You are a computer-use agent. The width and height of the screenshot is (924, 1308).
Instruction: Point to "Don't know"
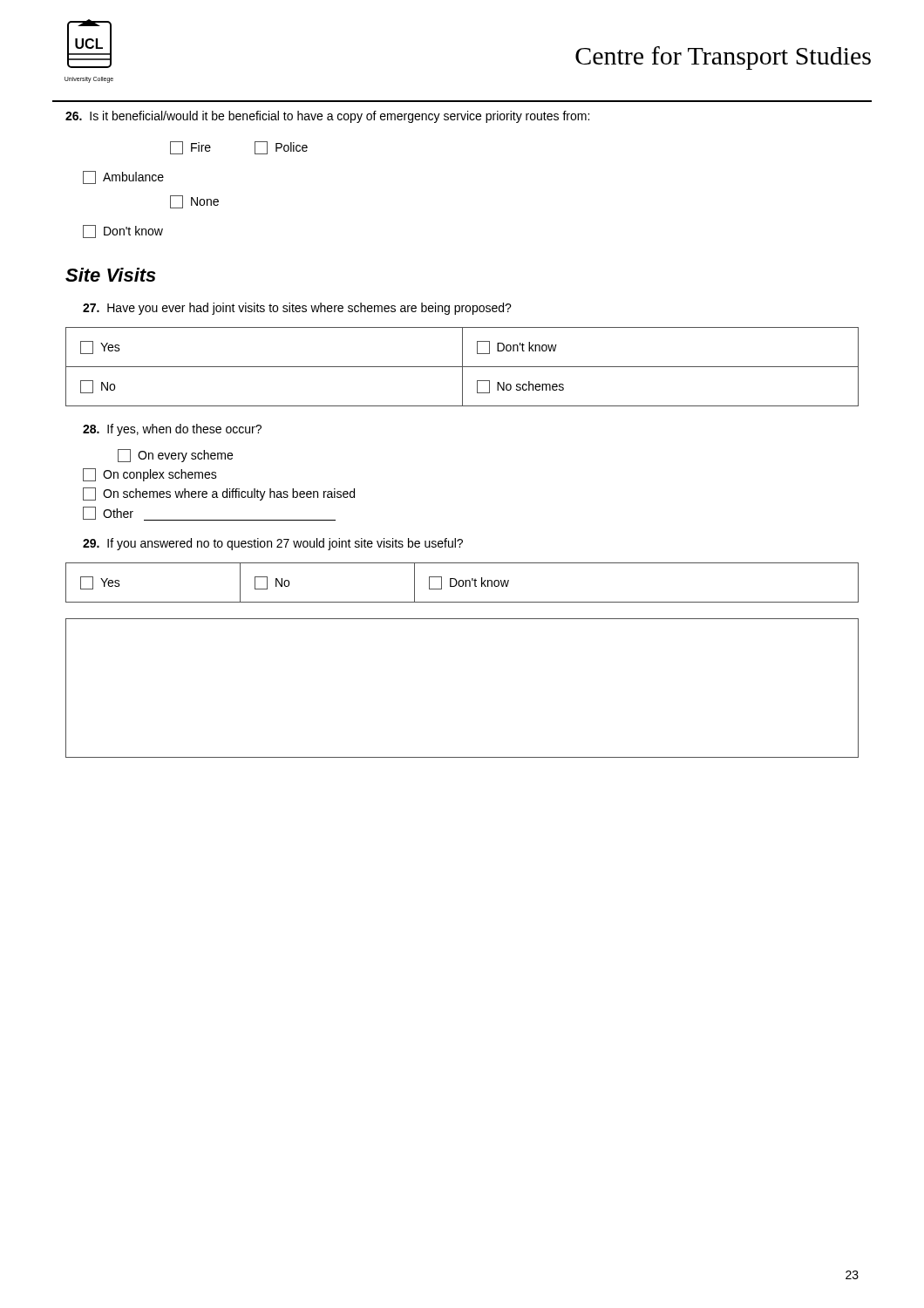123,231
